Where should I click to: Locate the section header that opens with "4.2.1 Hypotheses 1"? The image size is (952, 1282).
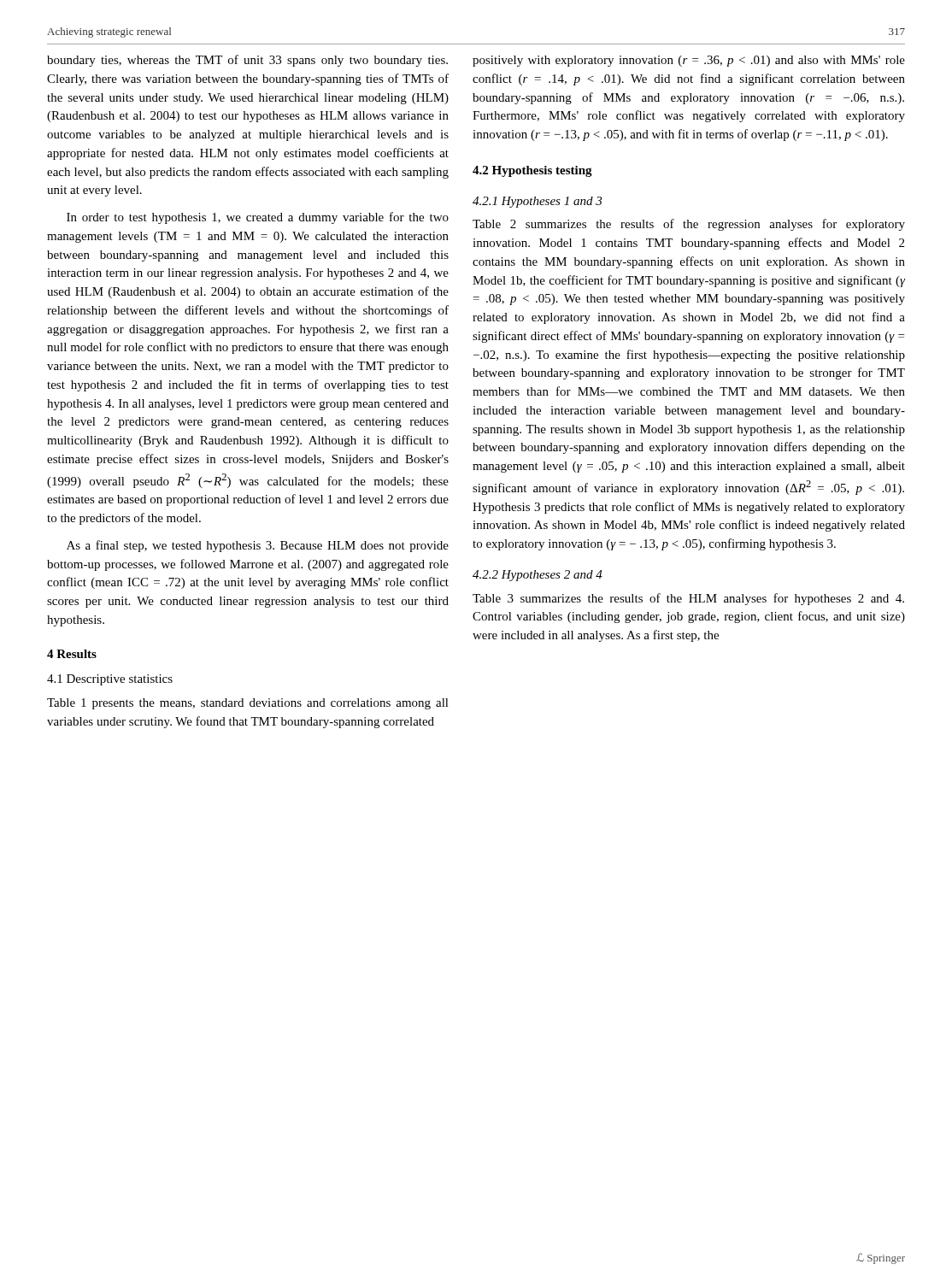coord(537,200)
